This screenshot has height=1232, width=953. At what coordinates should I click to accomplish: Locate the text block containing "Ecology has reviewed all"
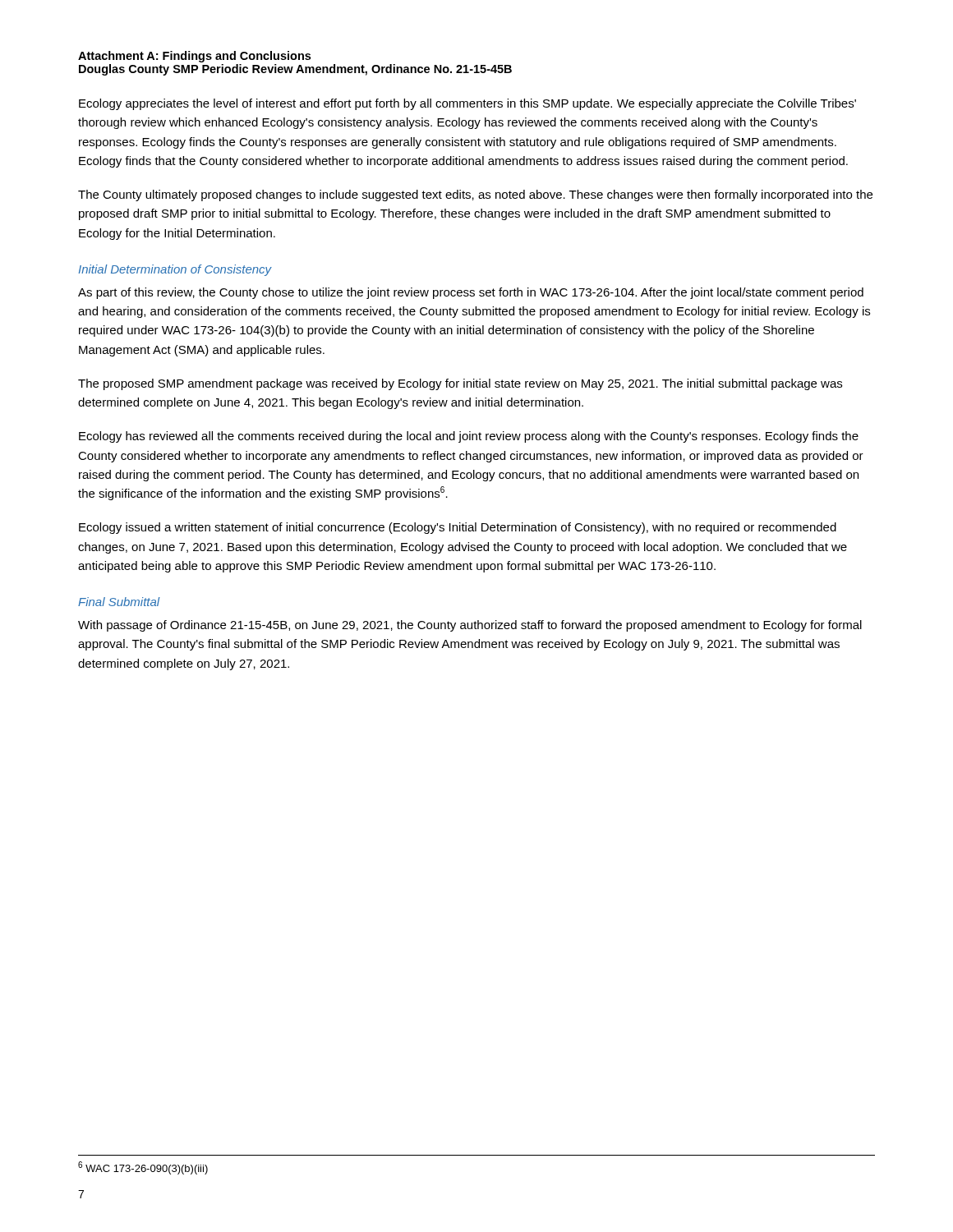(471, 465)
